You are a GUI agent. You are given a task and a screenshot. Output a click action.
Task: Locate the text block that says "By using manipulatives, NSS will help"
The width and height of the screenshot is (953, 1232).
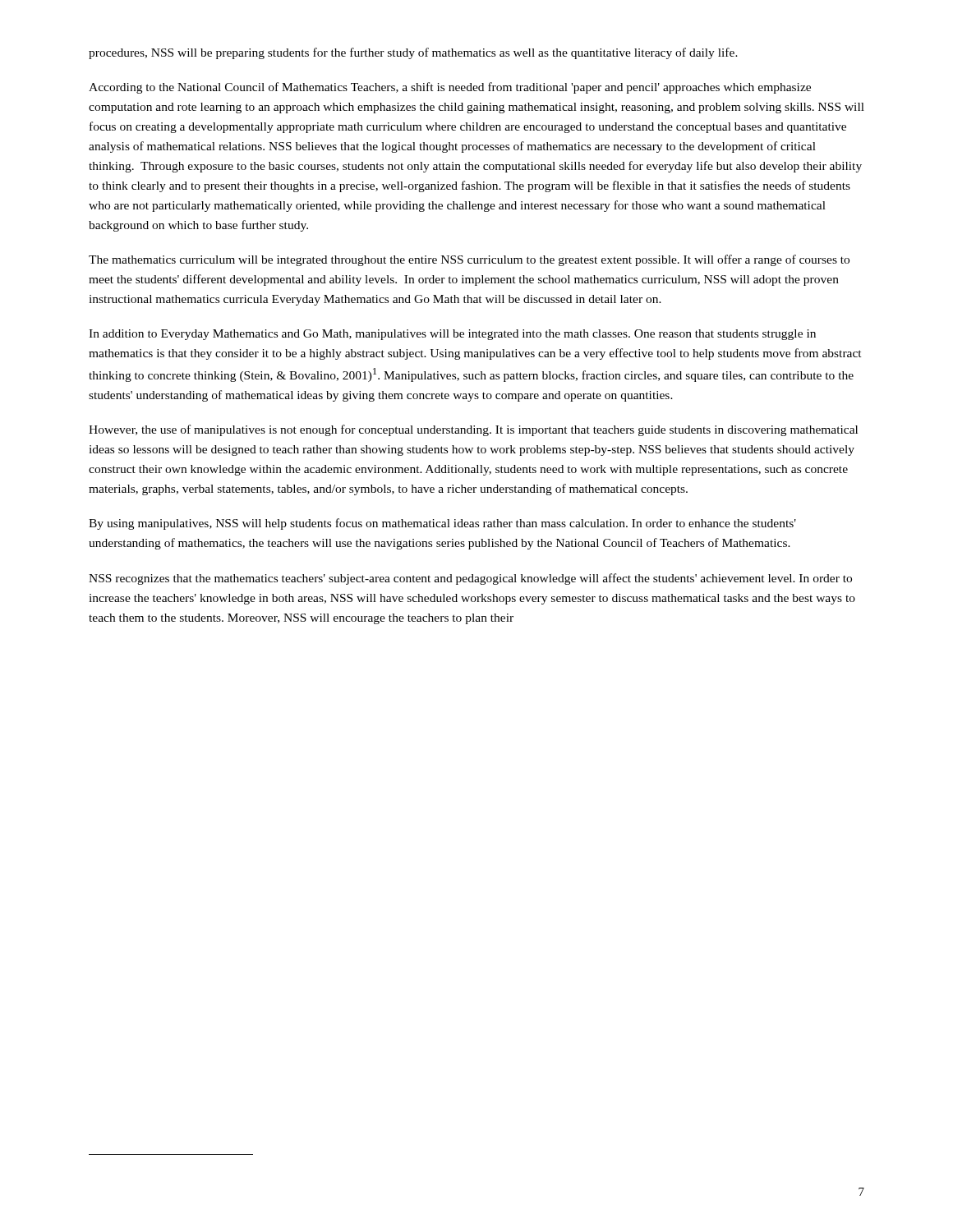pyautogui.click(x=442, y=533)
